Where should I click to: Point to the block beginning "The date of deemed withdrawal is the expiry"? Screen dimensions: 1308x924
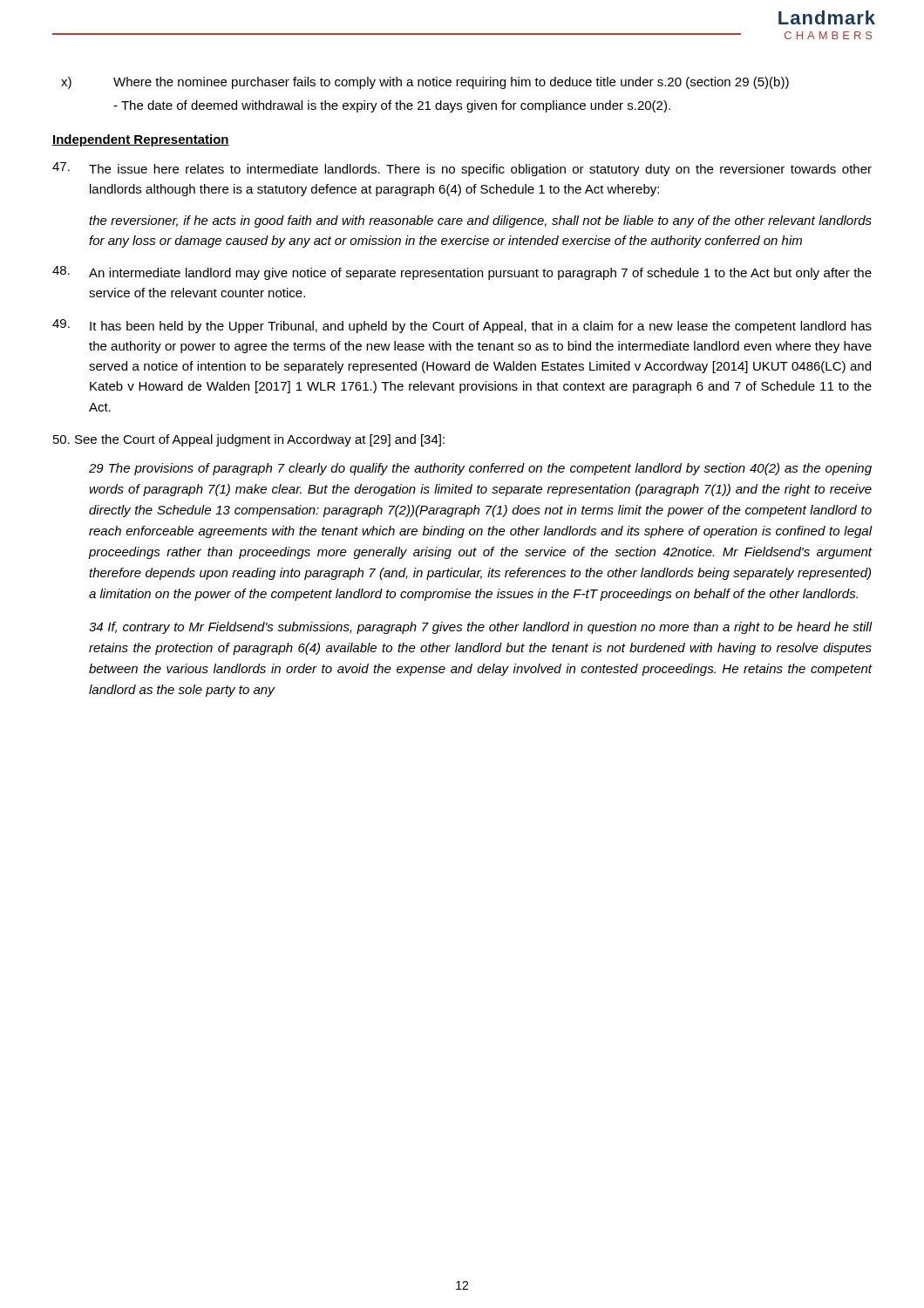392,105
